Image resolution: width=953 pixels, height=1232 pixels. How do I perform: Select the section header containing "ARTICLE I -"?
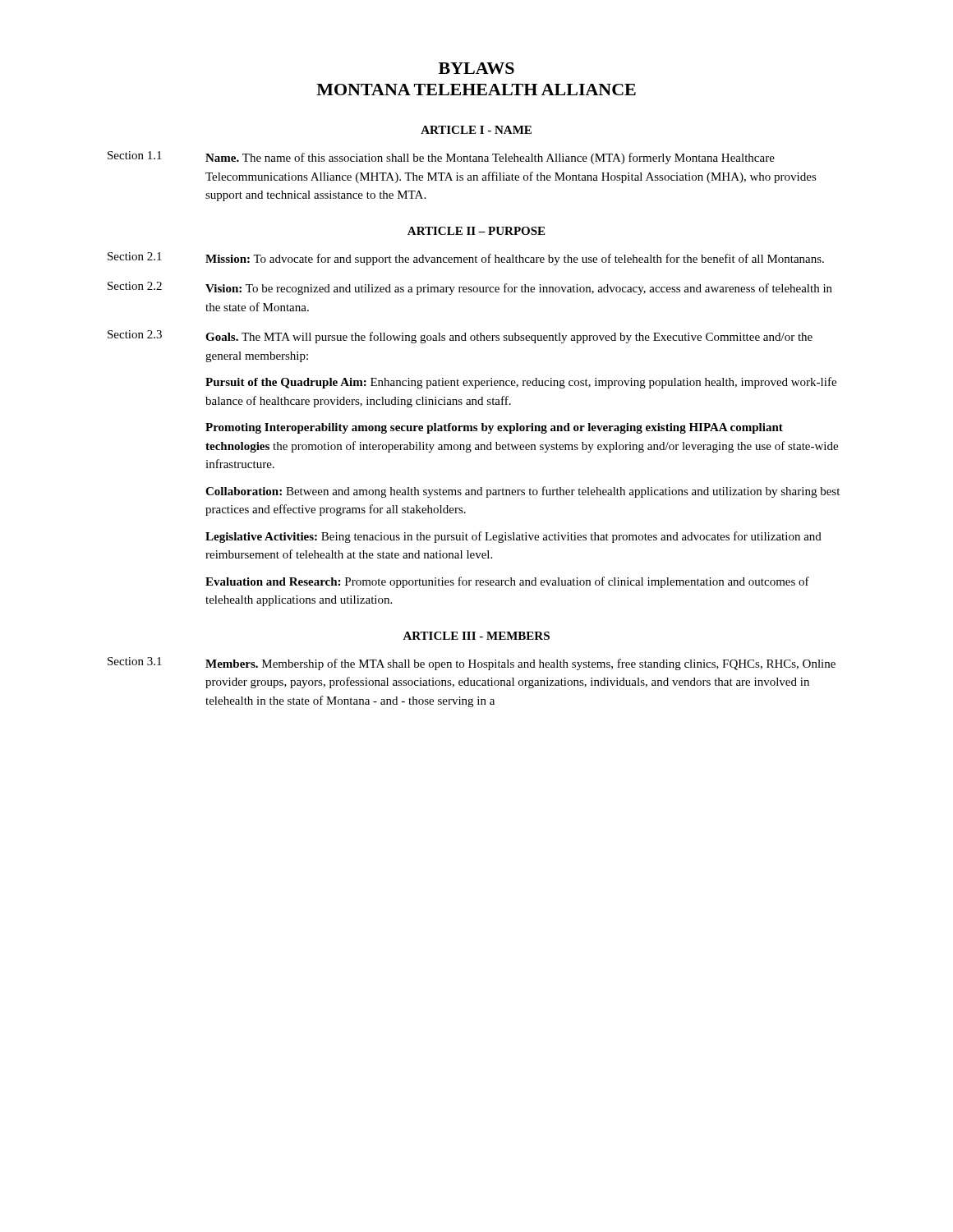(x=476, y=130)
